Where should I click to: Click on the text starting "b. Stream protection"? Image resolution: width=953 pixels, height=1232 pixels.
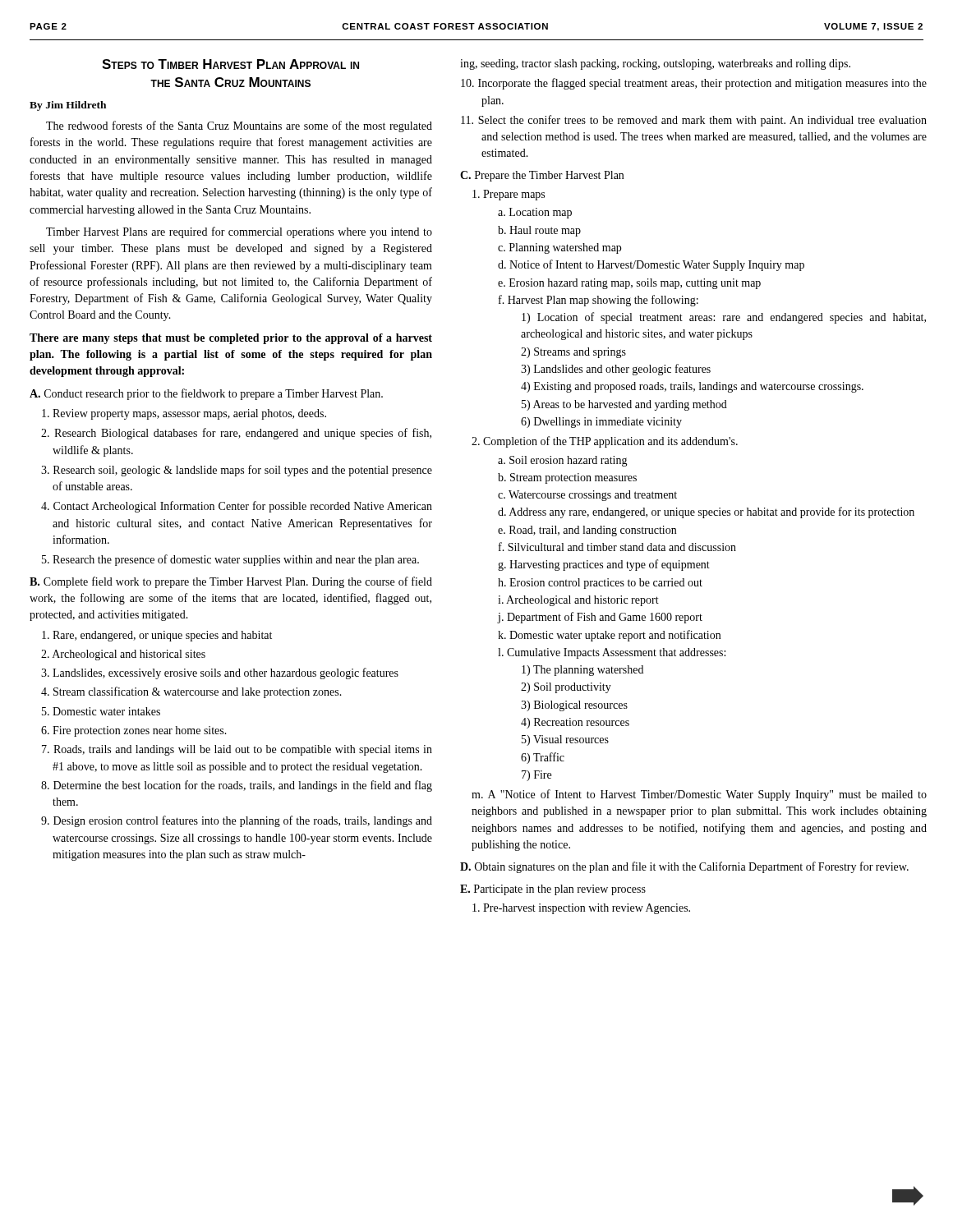(x=567, y=478)
